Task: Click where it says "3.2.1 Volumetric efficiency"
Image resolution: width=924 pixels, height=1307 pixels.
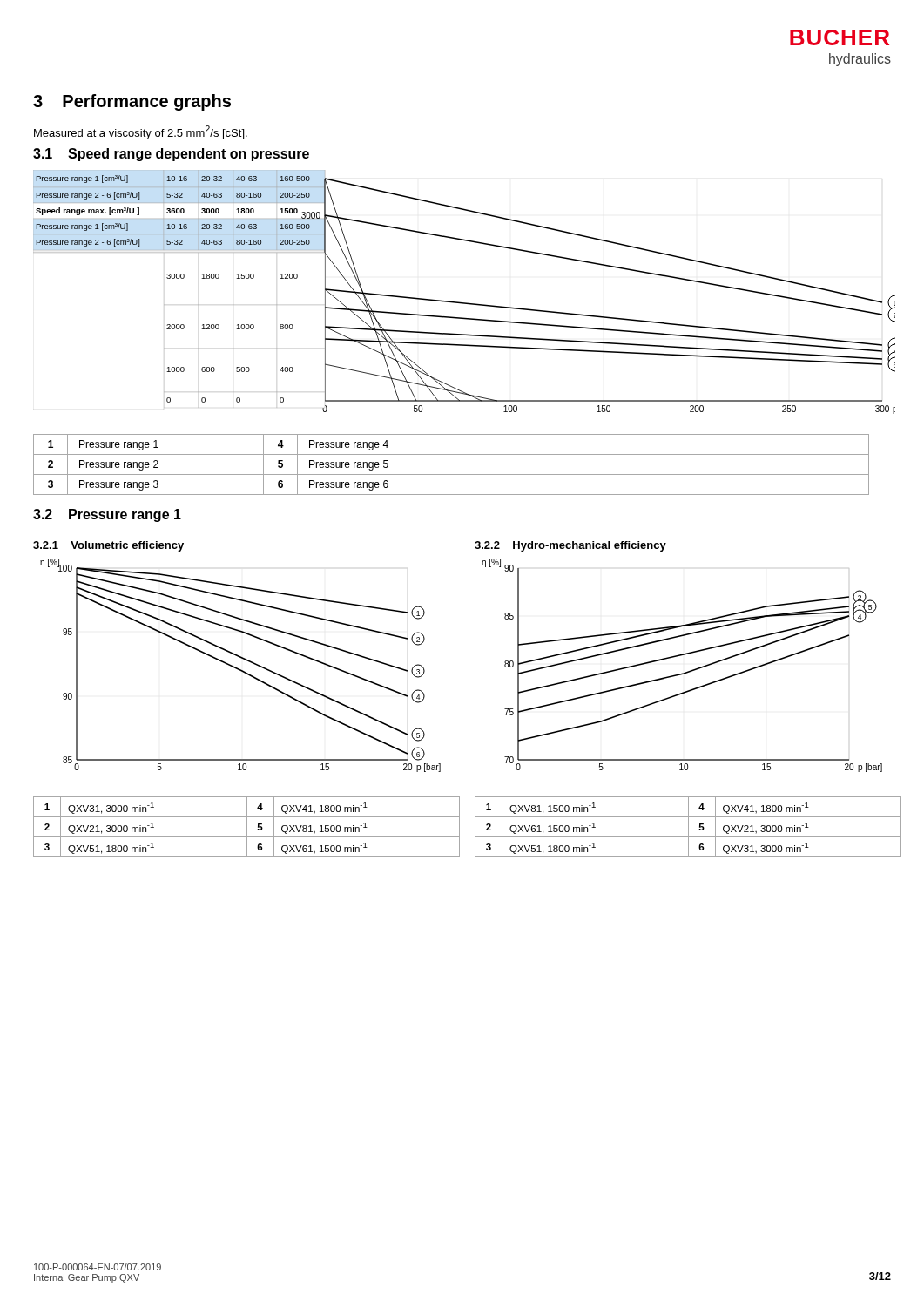Action: [108, 545]
